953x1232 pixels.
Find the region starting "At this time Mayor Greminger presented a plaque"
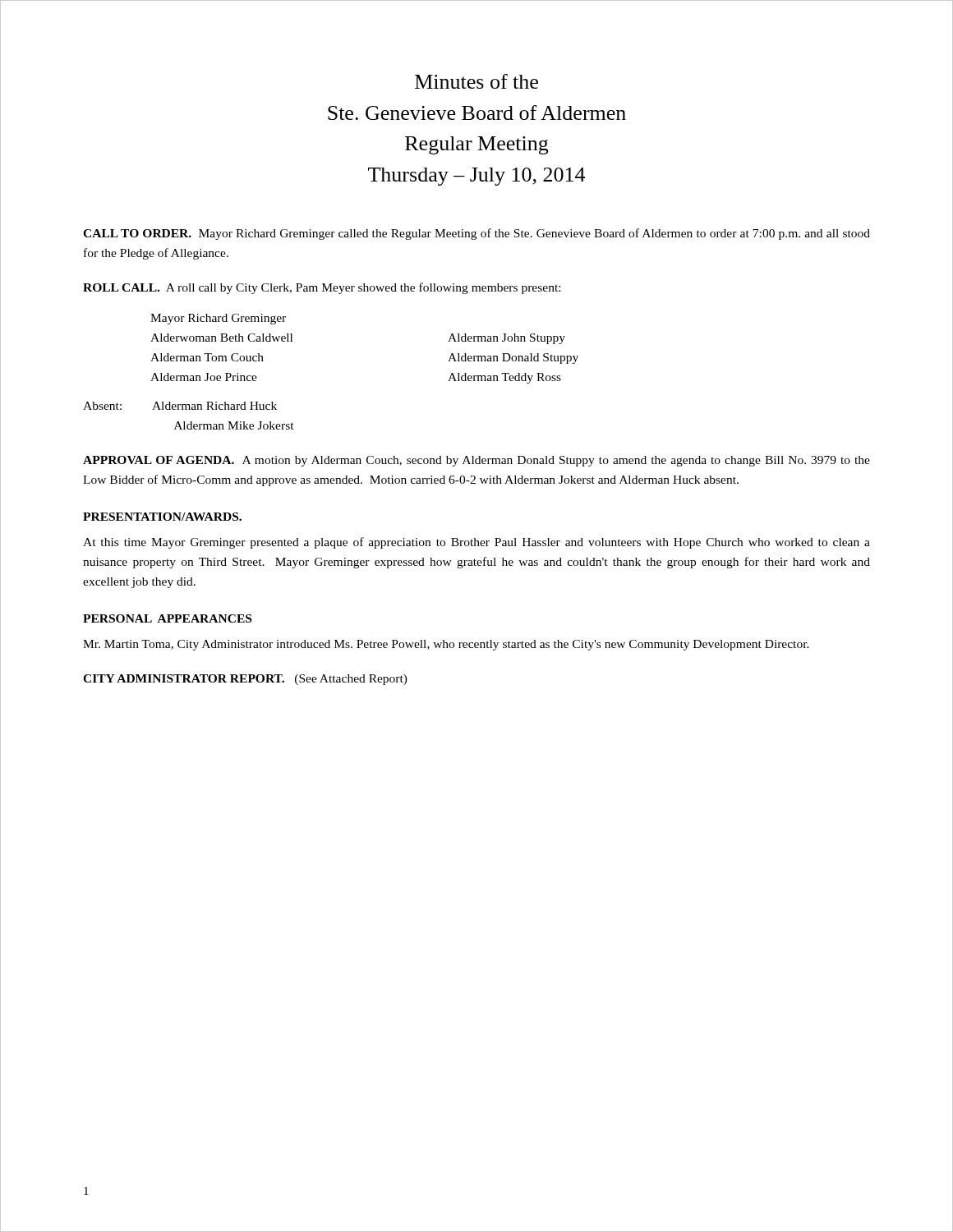(476, 561)
